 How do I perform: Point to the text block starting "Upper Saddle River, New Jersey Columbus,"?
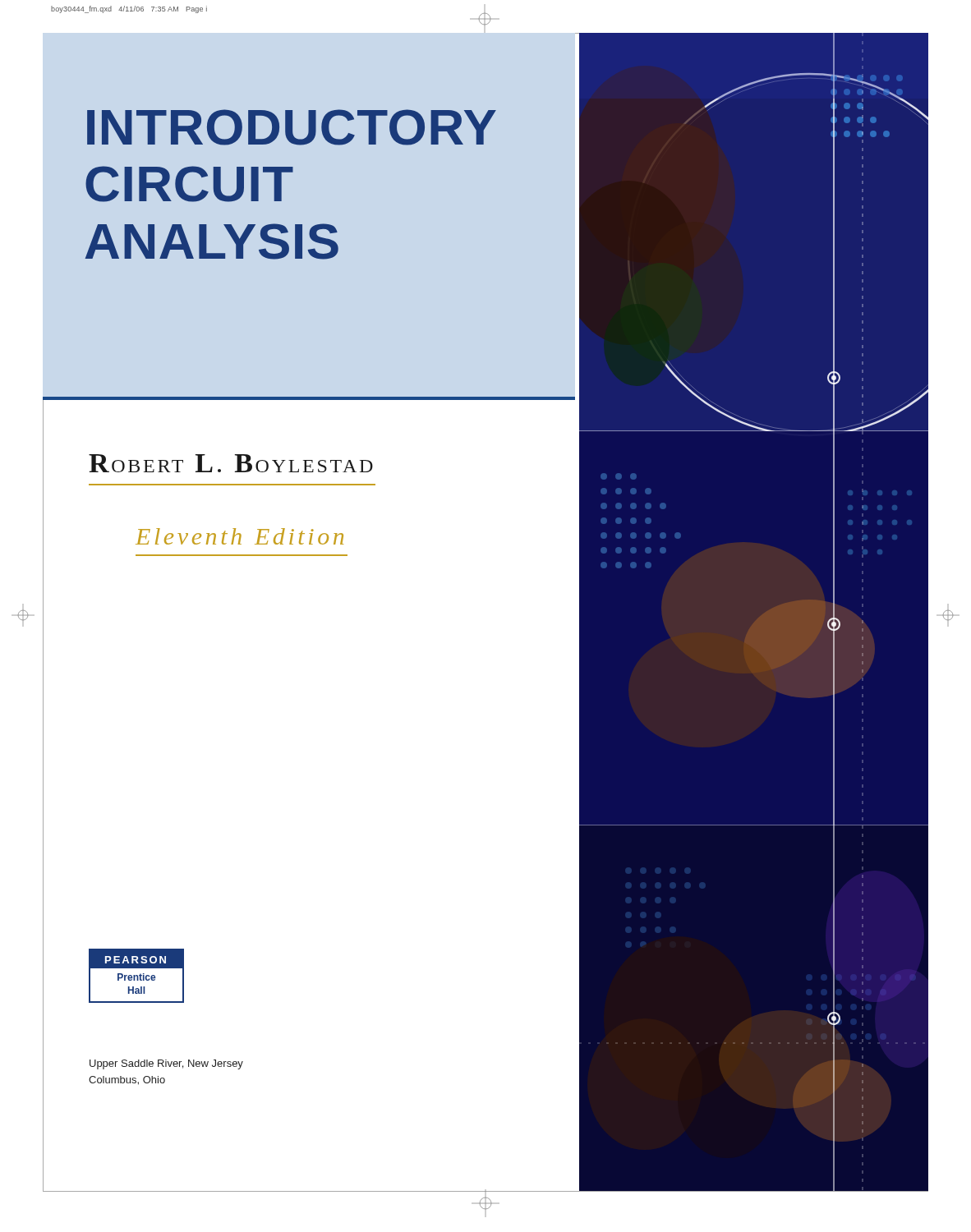(x=166, y=1071)
